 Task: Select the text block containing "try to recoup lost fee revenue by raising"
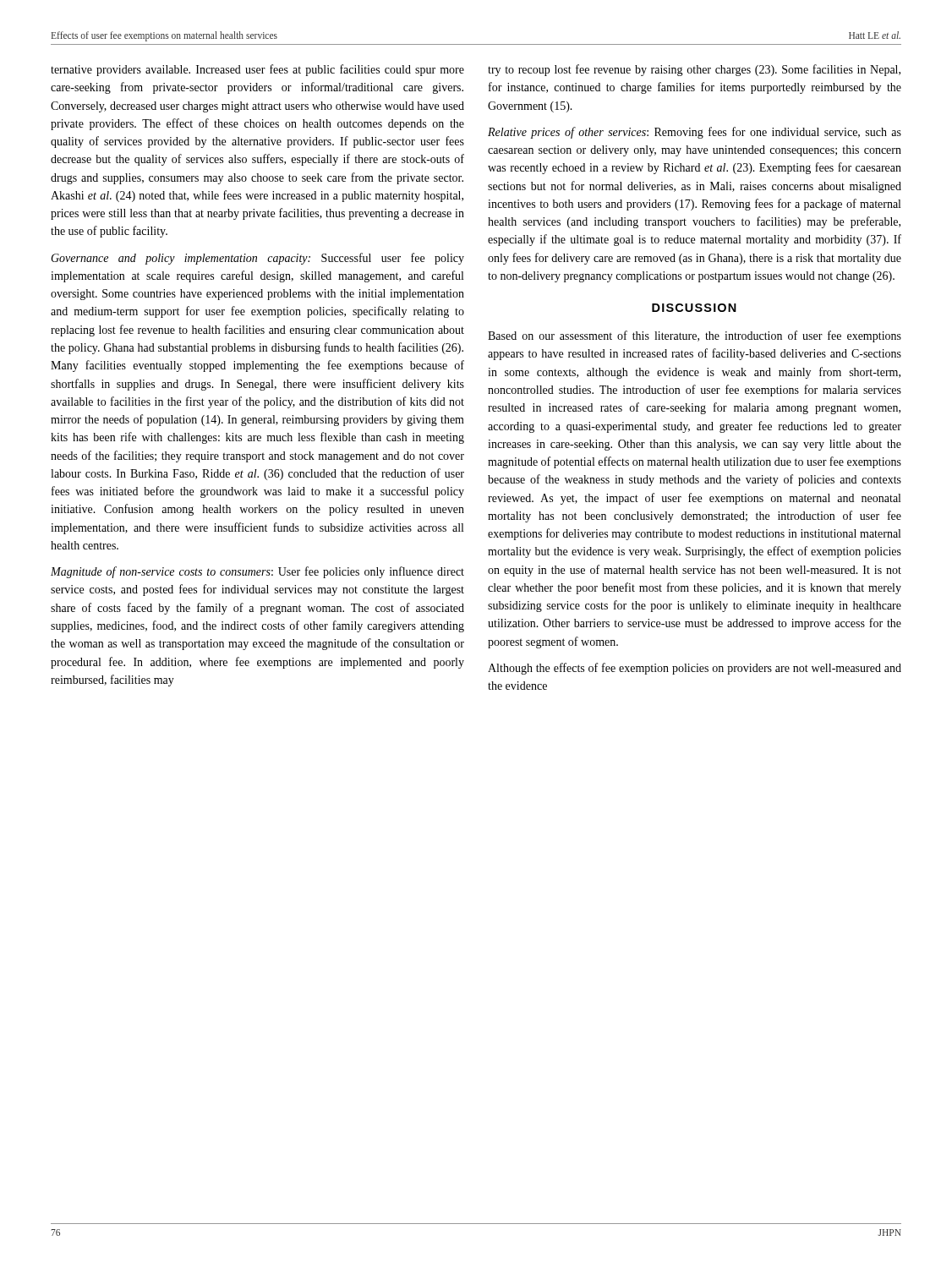(695, 88)
